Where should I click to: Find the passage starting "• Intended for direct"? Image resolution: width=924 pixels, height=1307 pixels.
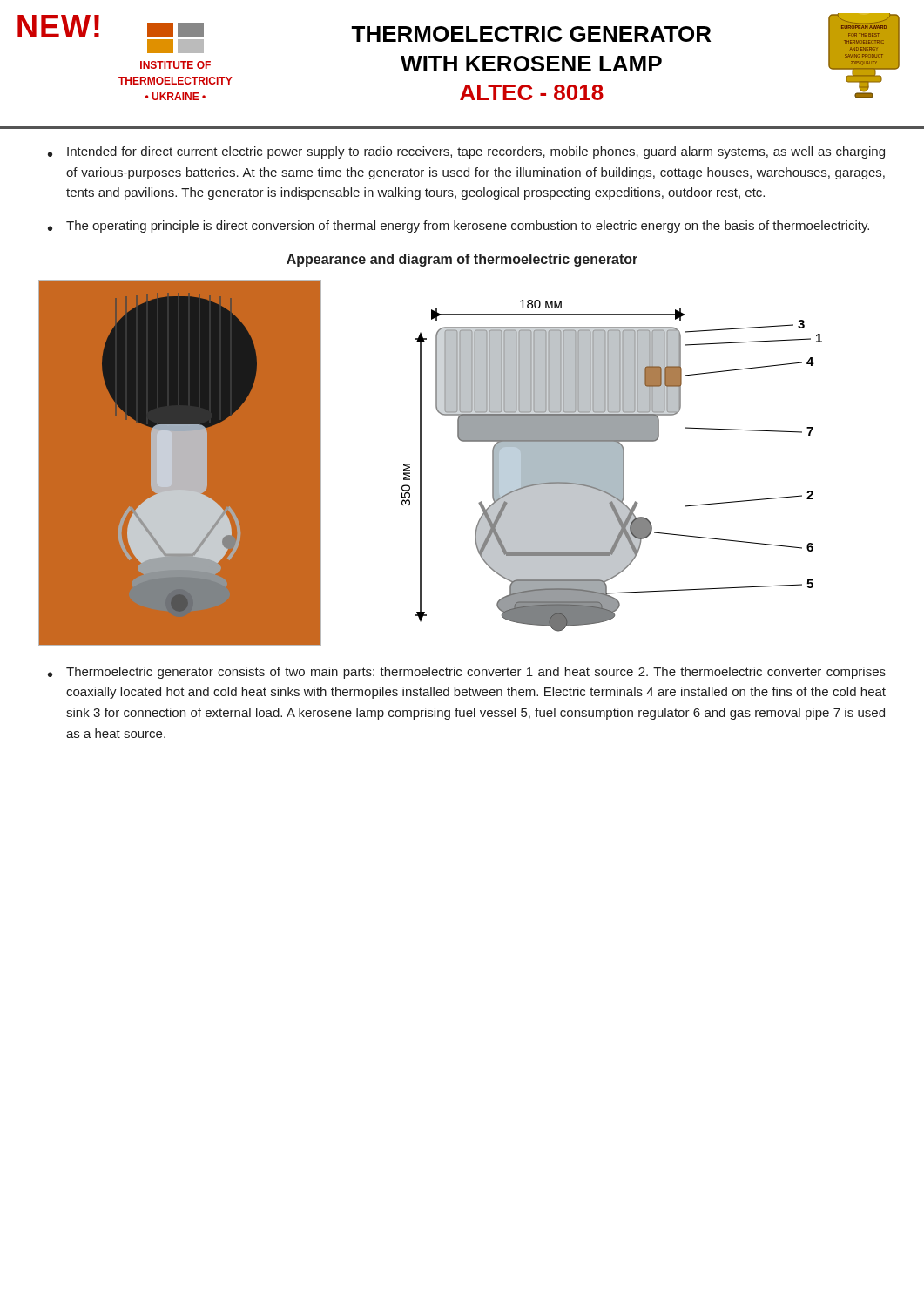point(466,170)
